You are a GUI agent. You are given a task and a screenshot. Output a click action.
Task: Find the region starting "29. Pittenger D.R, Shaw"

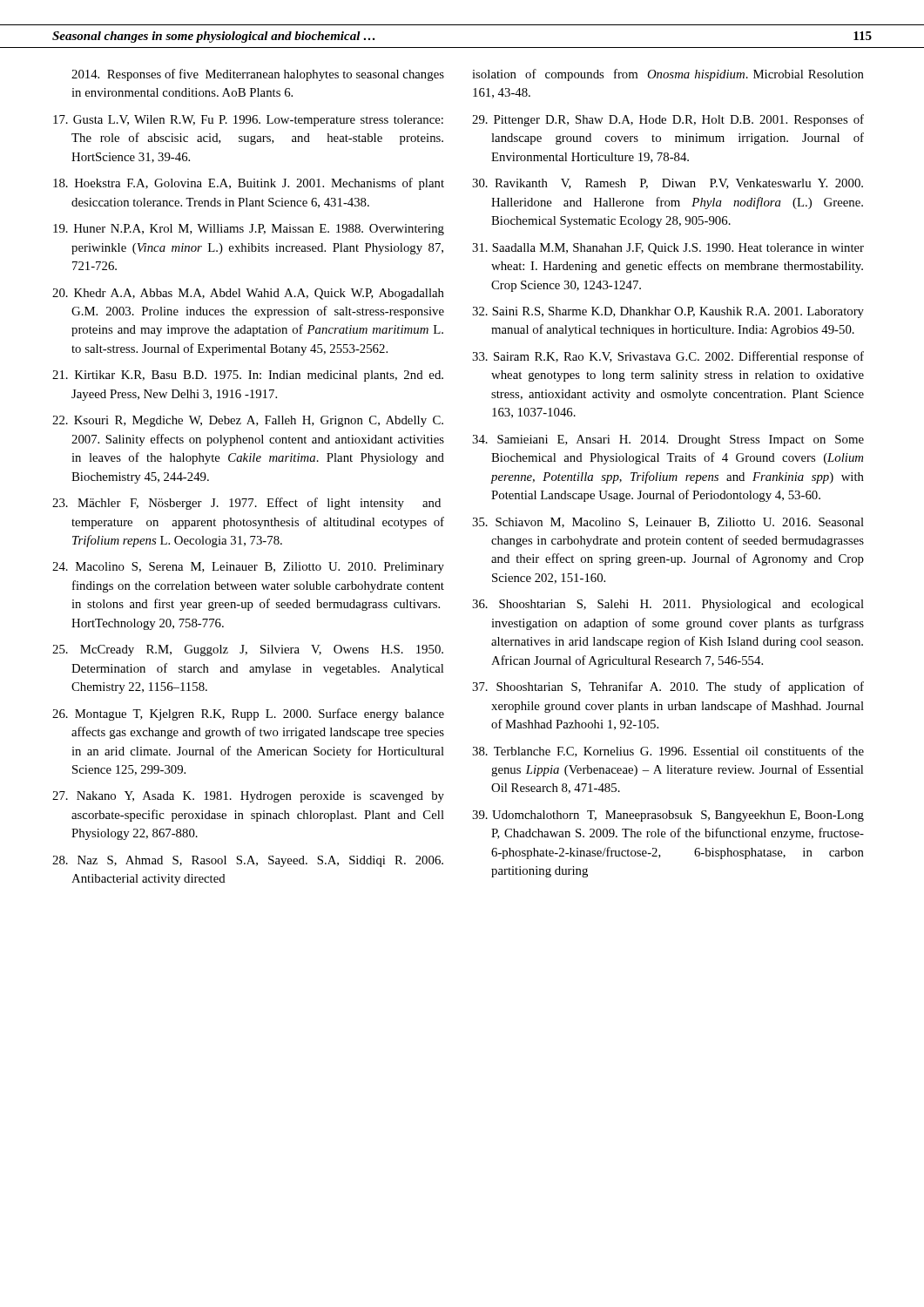pyautogui.click(x=668, y=138)
